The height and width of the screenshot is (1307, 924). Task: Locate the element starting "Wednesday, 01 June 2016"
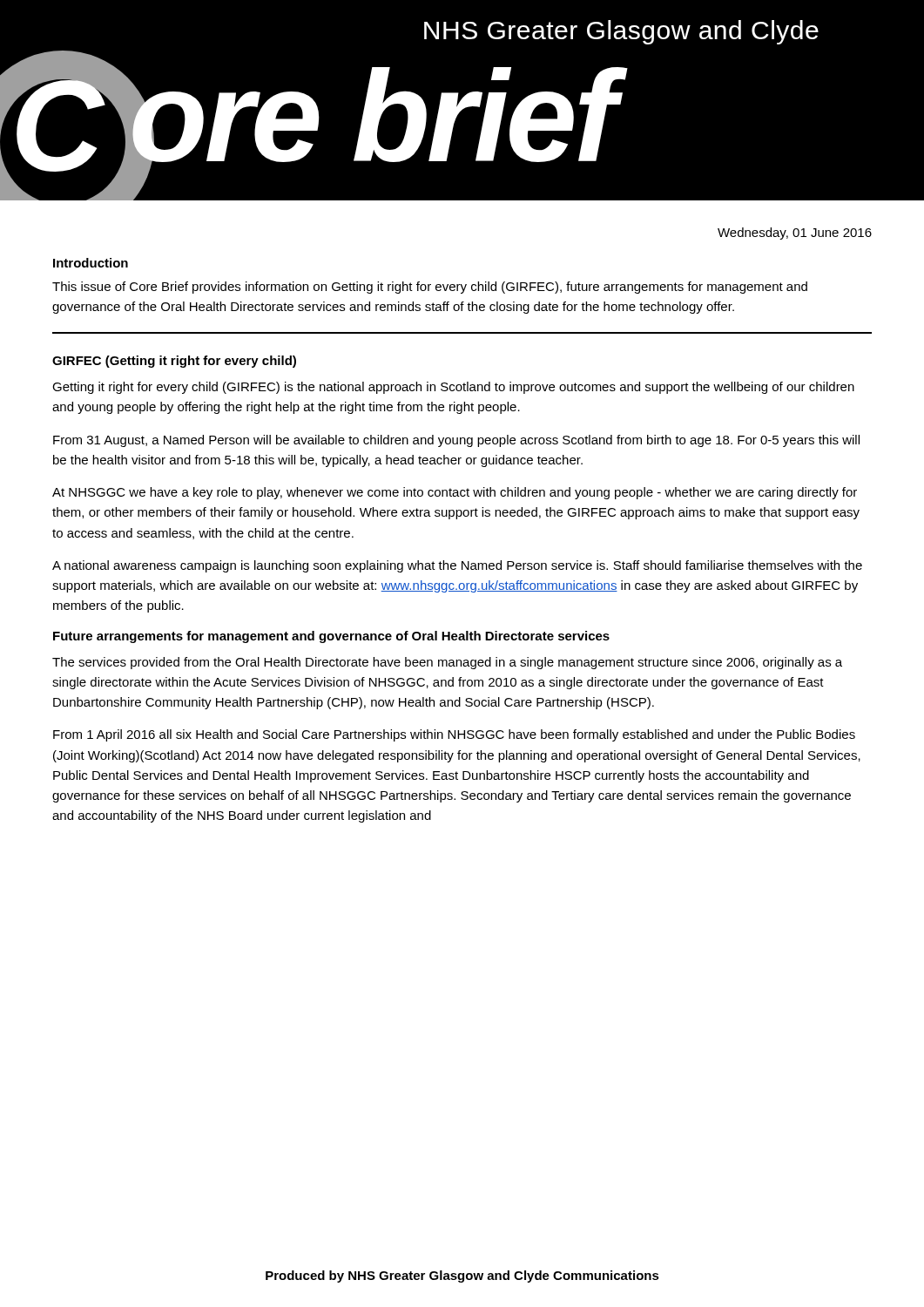tap(795, 232)
